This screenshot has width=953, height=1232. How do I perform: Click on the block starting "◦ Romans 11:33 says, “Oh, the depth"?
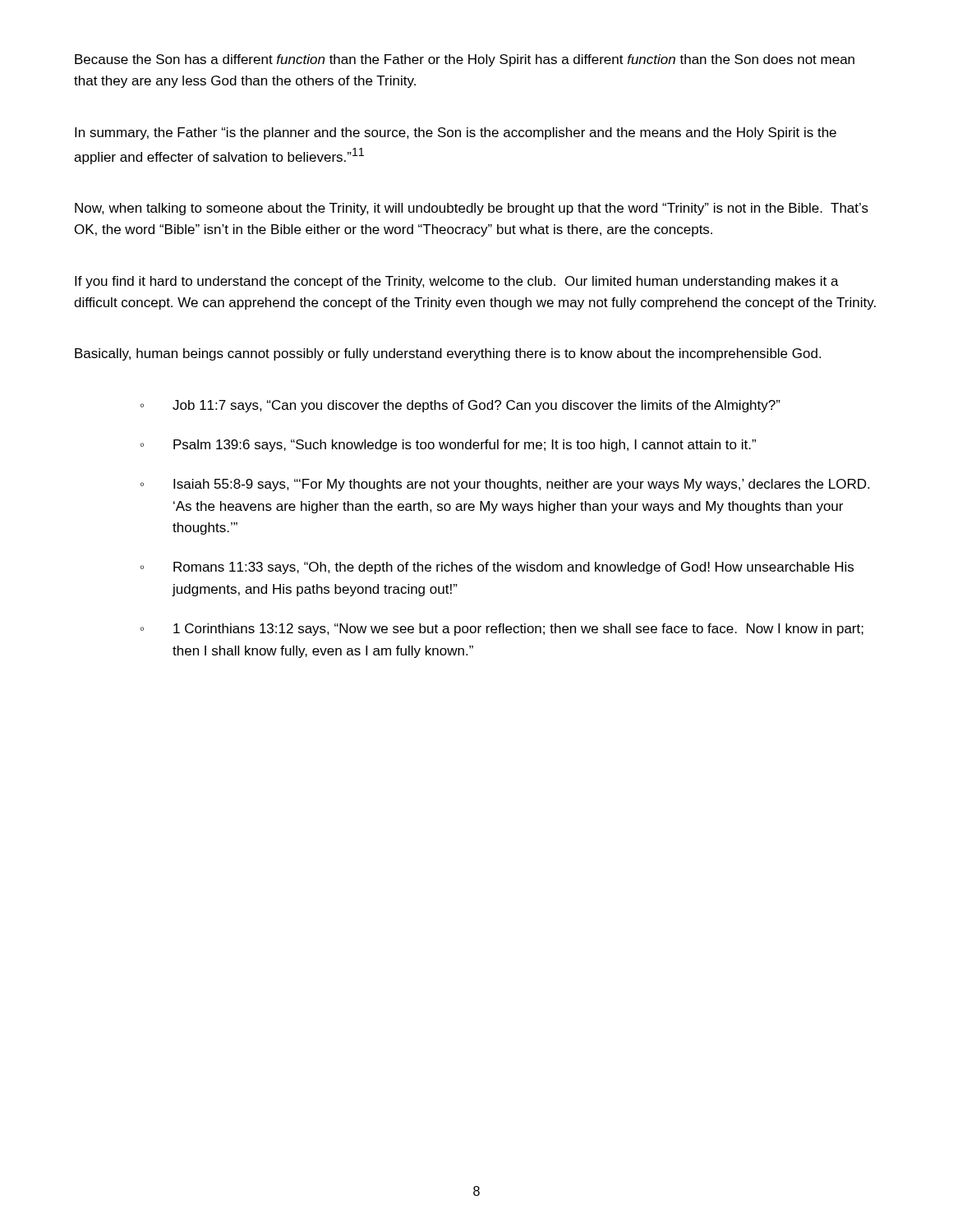[x=497, y=577]
